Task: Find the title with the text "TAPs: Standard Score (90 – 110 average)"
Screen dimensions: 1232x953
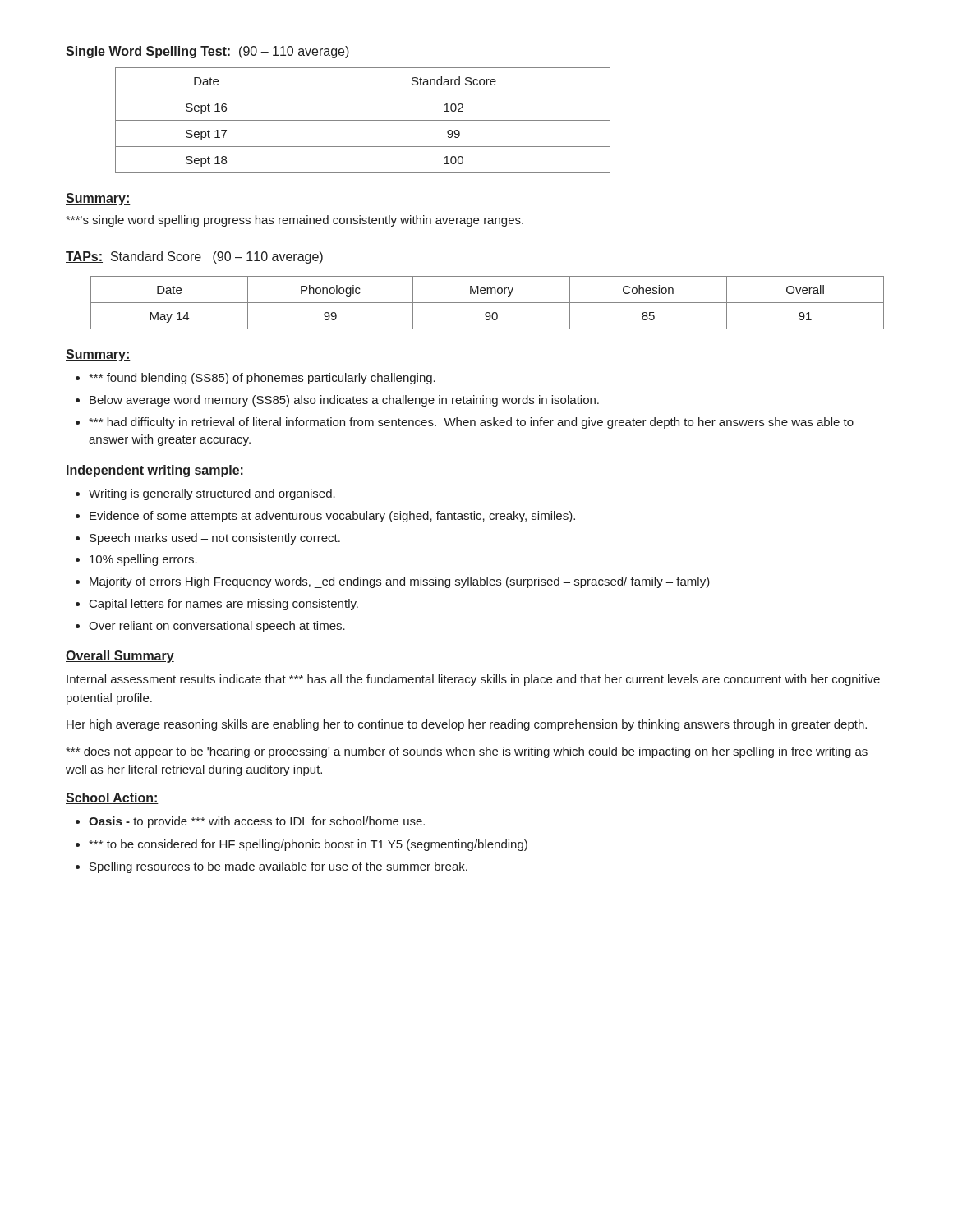Action: [195, 257]
